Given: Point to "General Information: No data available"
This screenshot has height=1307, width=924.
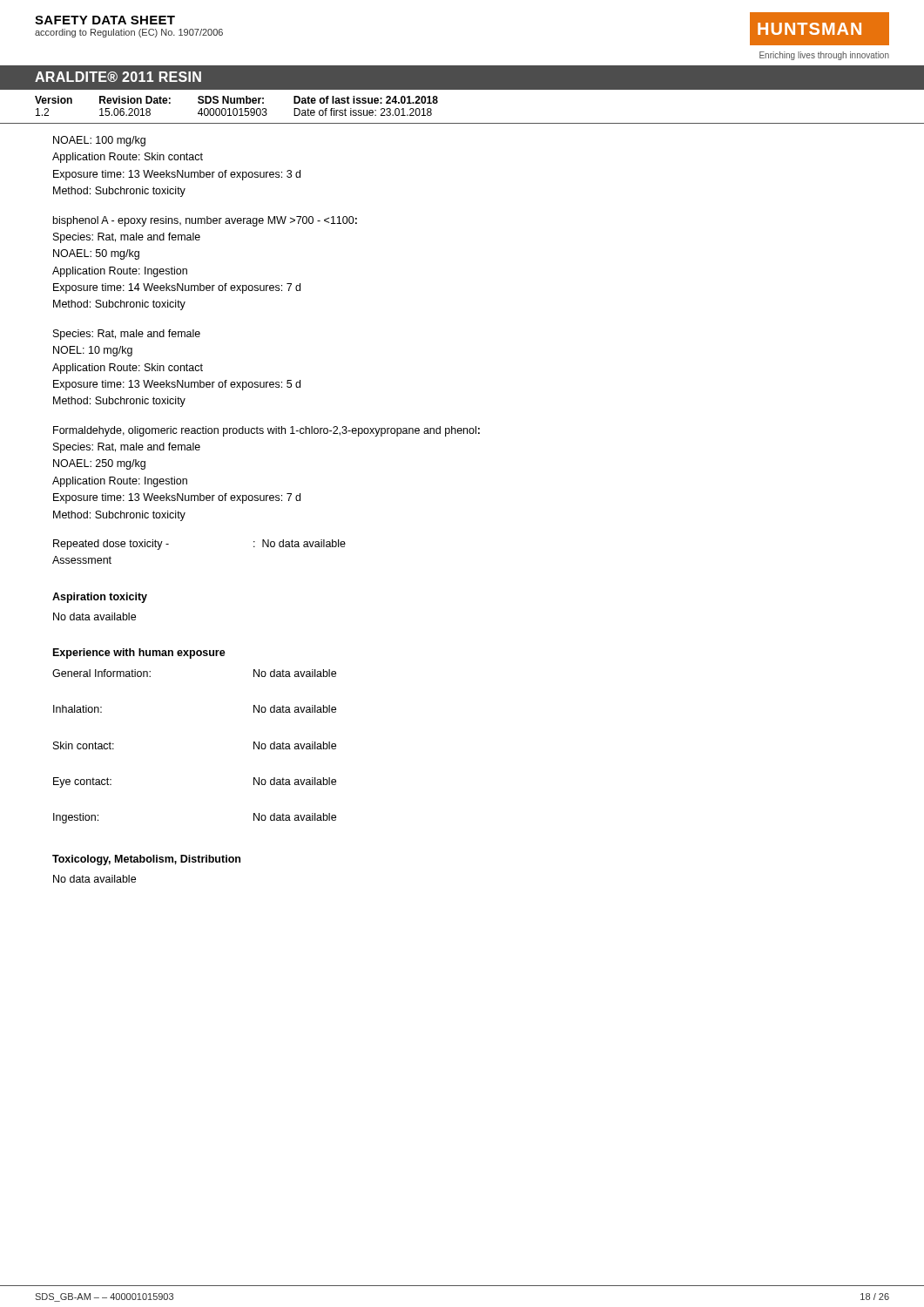Looking at the screenshot, I should [104, 673].
